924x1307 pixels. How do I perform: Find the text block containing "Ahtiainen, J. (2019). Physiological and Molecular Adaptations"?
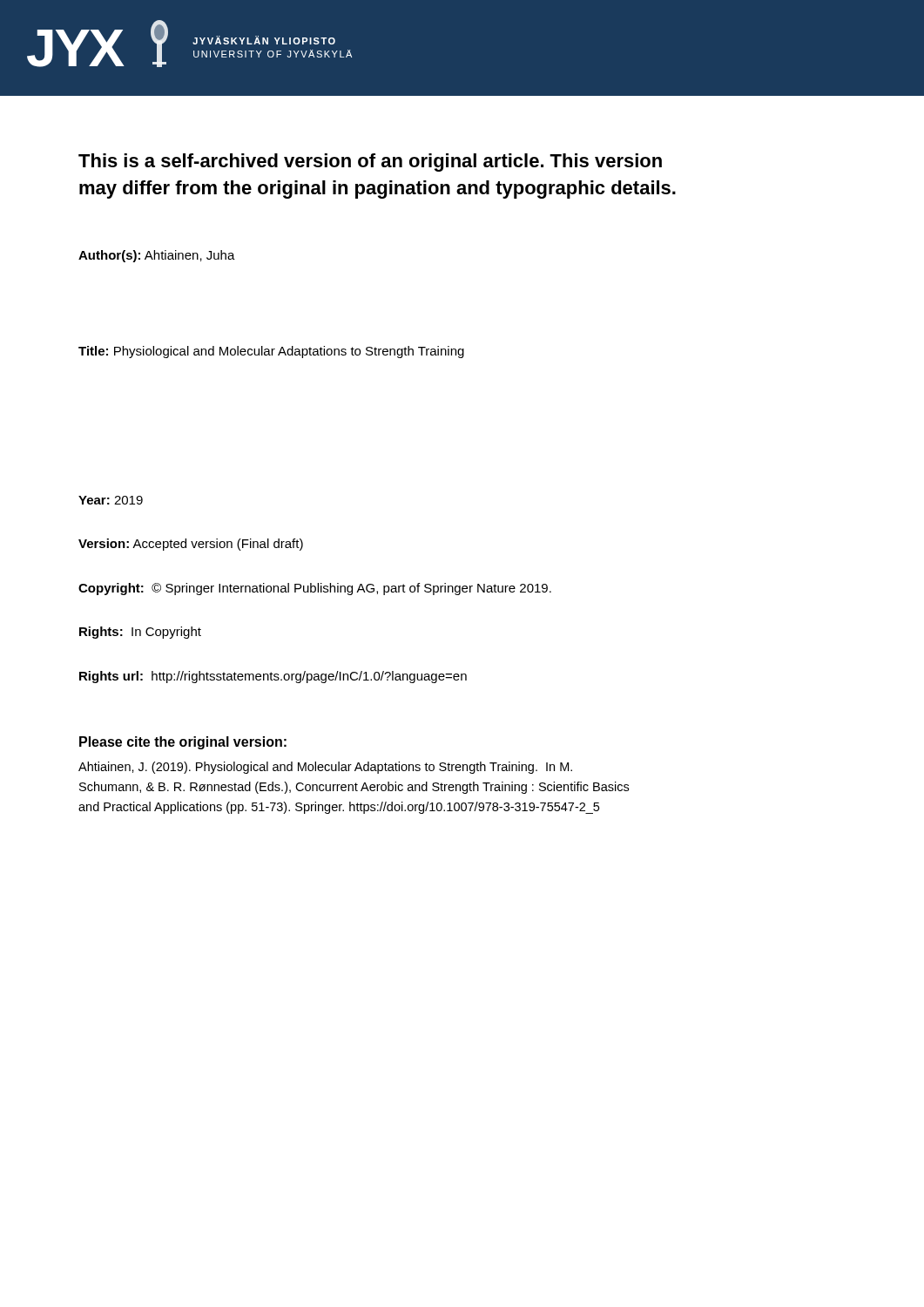(354, 787)
